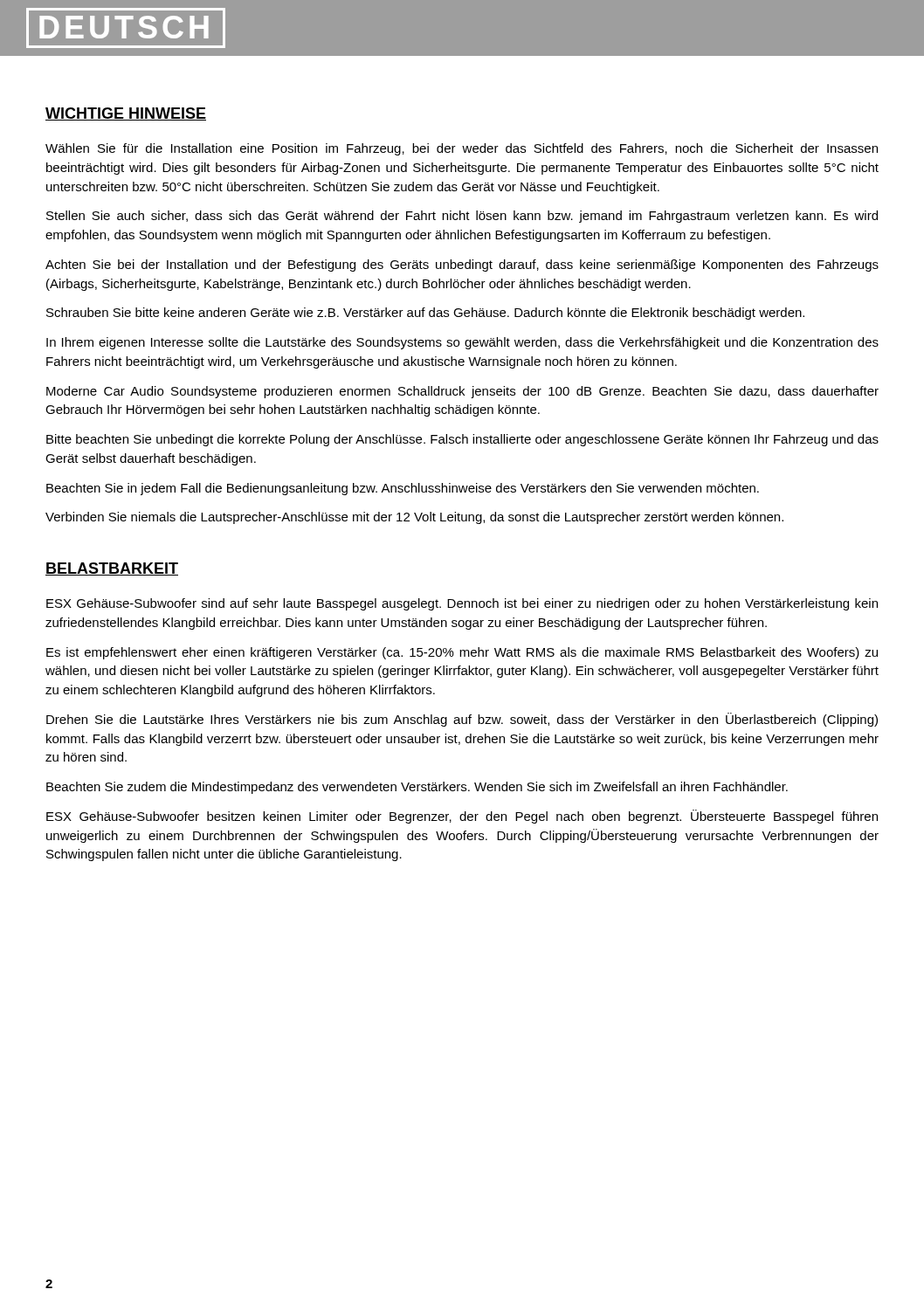Click the passage that begins "Stellen Sie auch sicher, dass sich"
Image resolution: width=924 pixels, height=1310 pixels.
[x=462, y=225]
